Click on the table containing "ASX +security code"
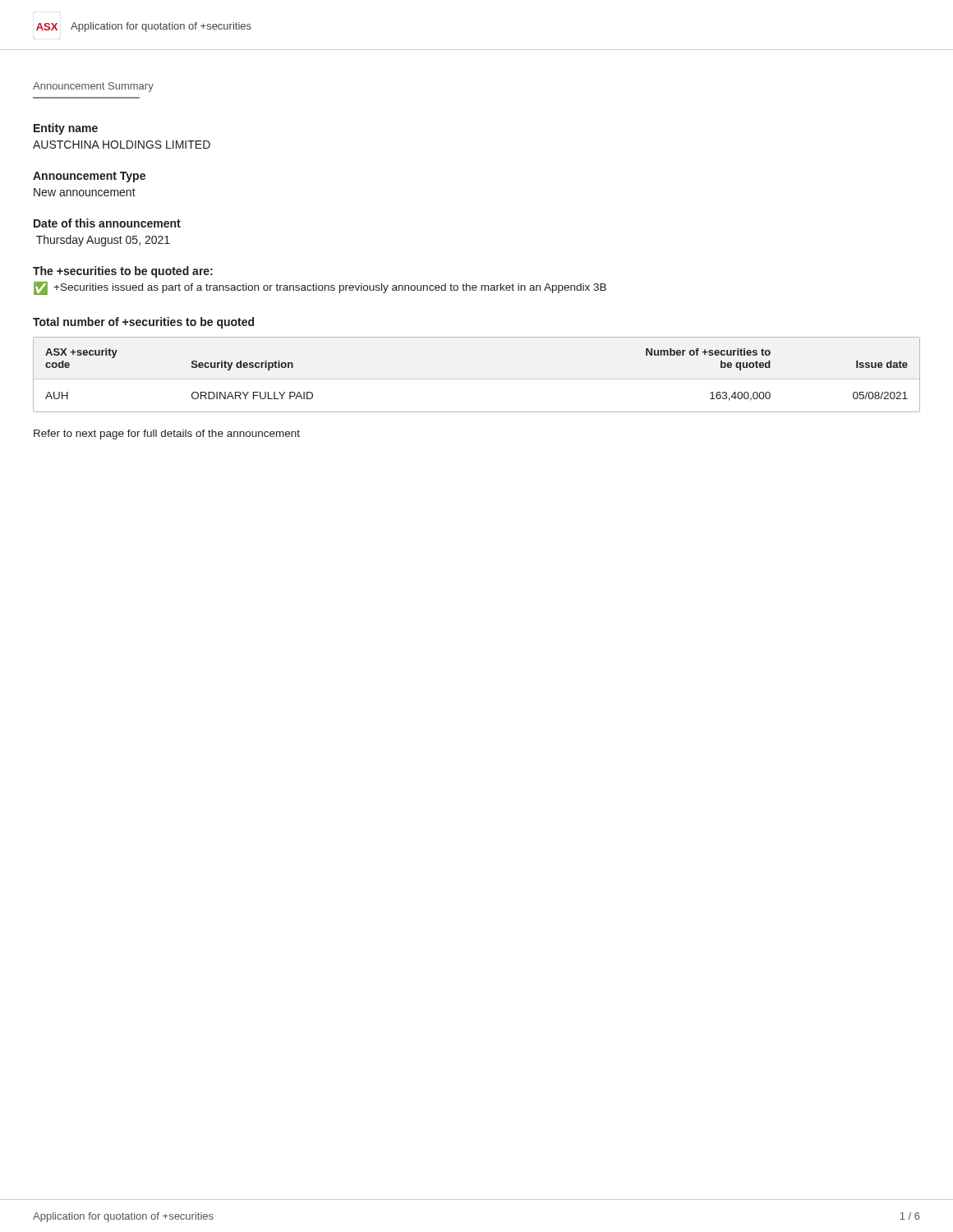 476,375
